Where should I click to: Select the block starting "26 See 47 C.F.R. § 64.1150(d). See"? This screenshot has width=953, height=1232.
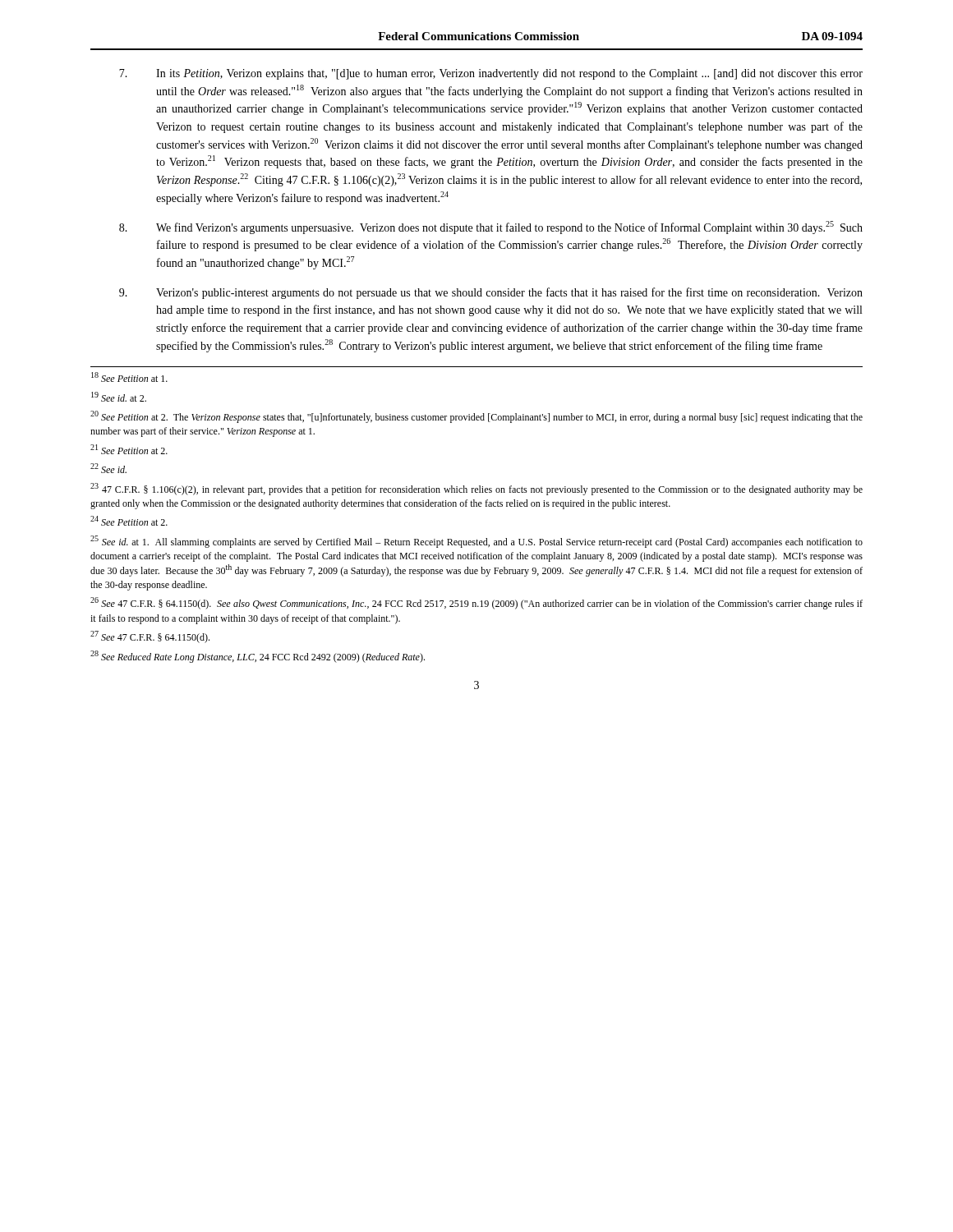(476, 611)
